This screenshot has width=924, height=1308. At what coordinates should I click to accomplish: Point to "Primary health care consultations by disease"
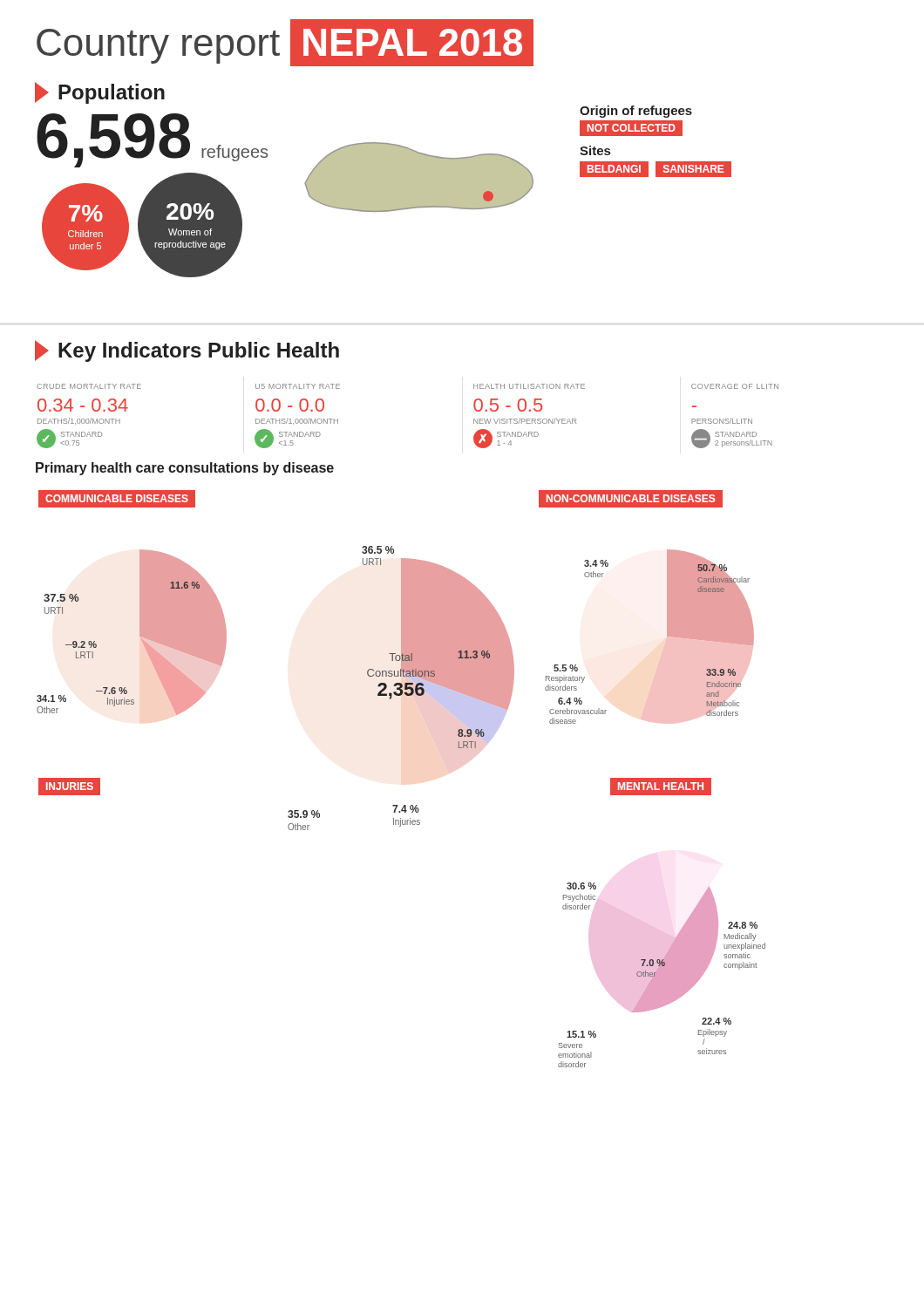pos(184,468)
